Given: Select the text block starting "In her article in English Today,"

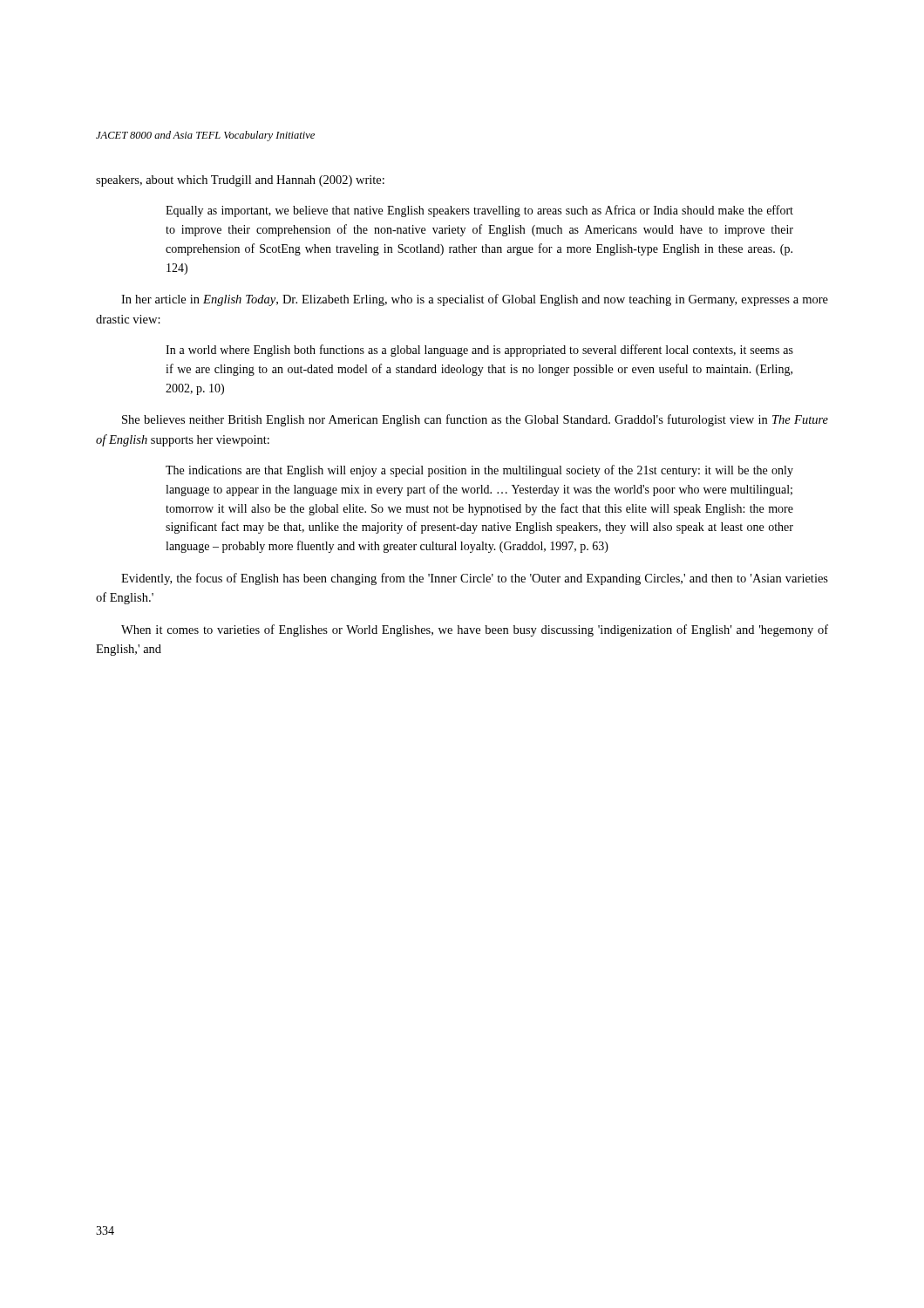Looking at the screenshot, I should pos(462,309).
